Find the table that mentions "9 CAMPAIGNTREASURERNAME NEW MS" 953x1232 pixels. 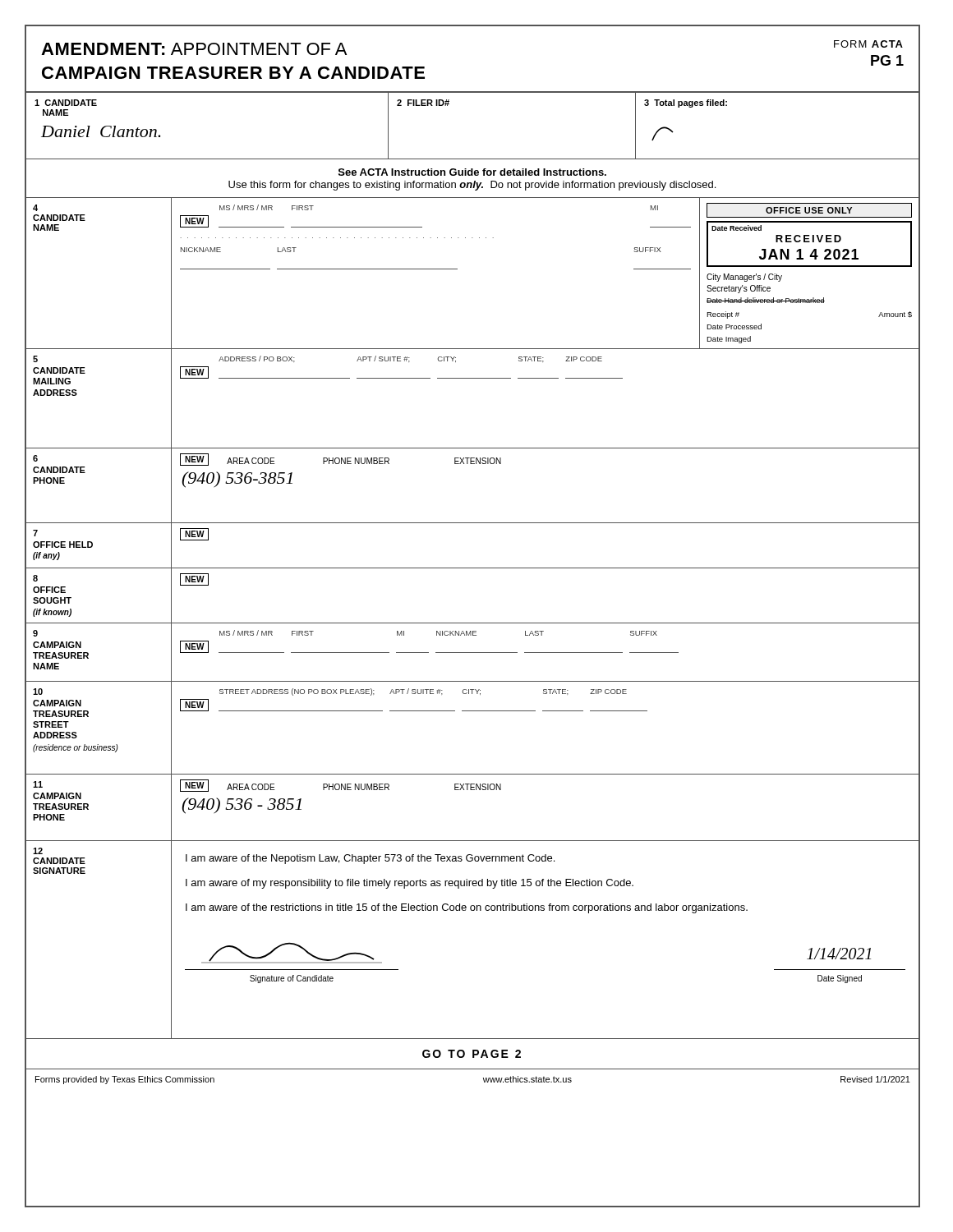pos(472,652)
